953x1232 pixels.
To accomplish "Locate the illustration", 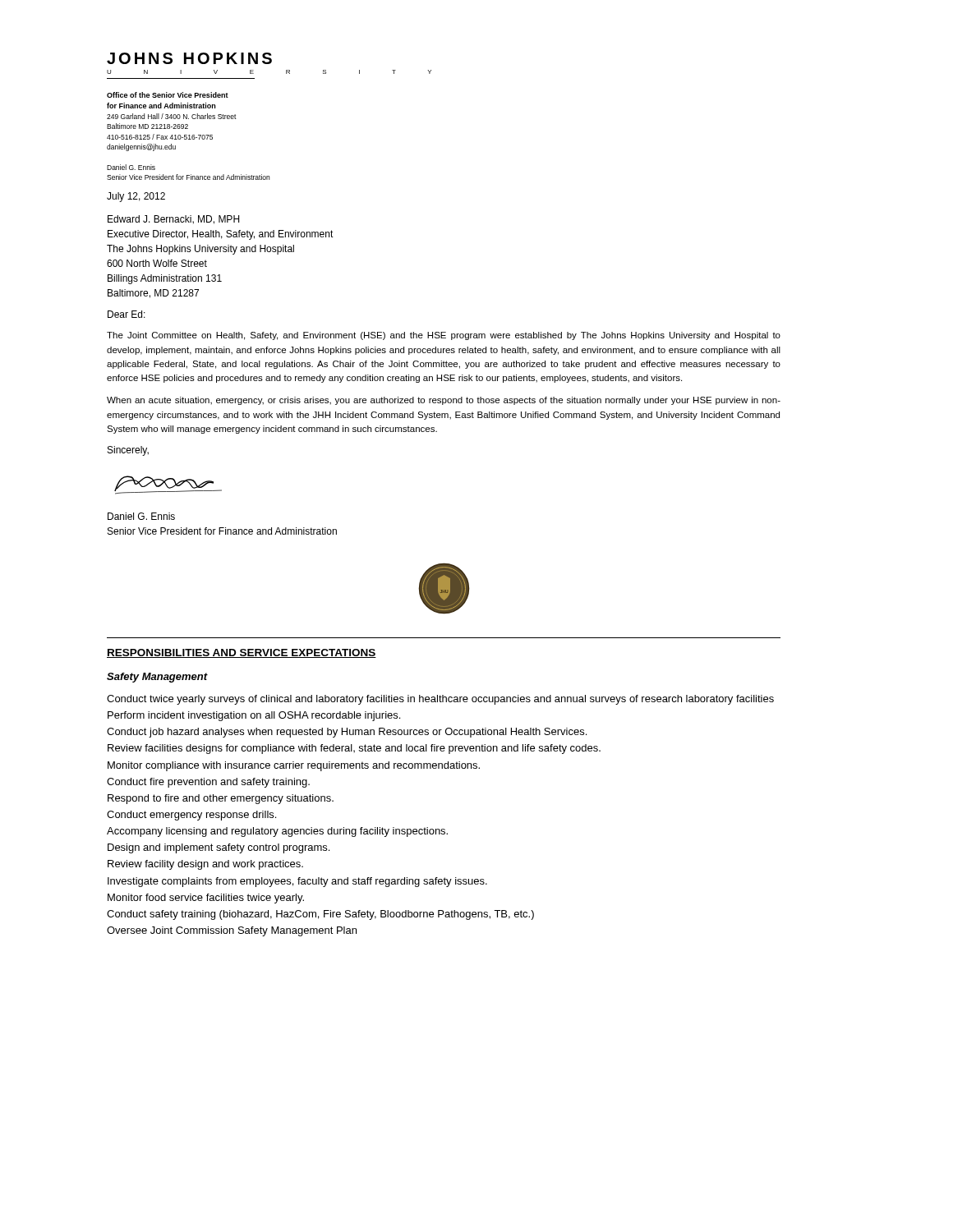I will [x=444, y=484].
